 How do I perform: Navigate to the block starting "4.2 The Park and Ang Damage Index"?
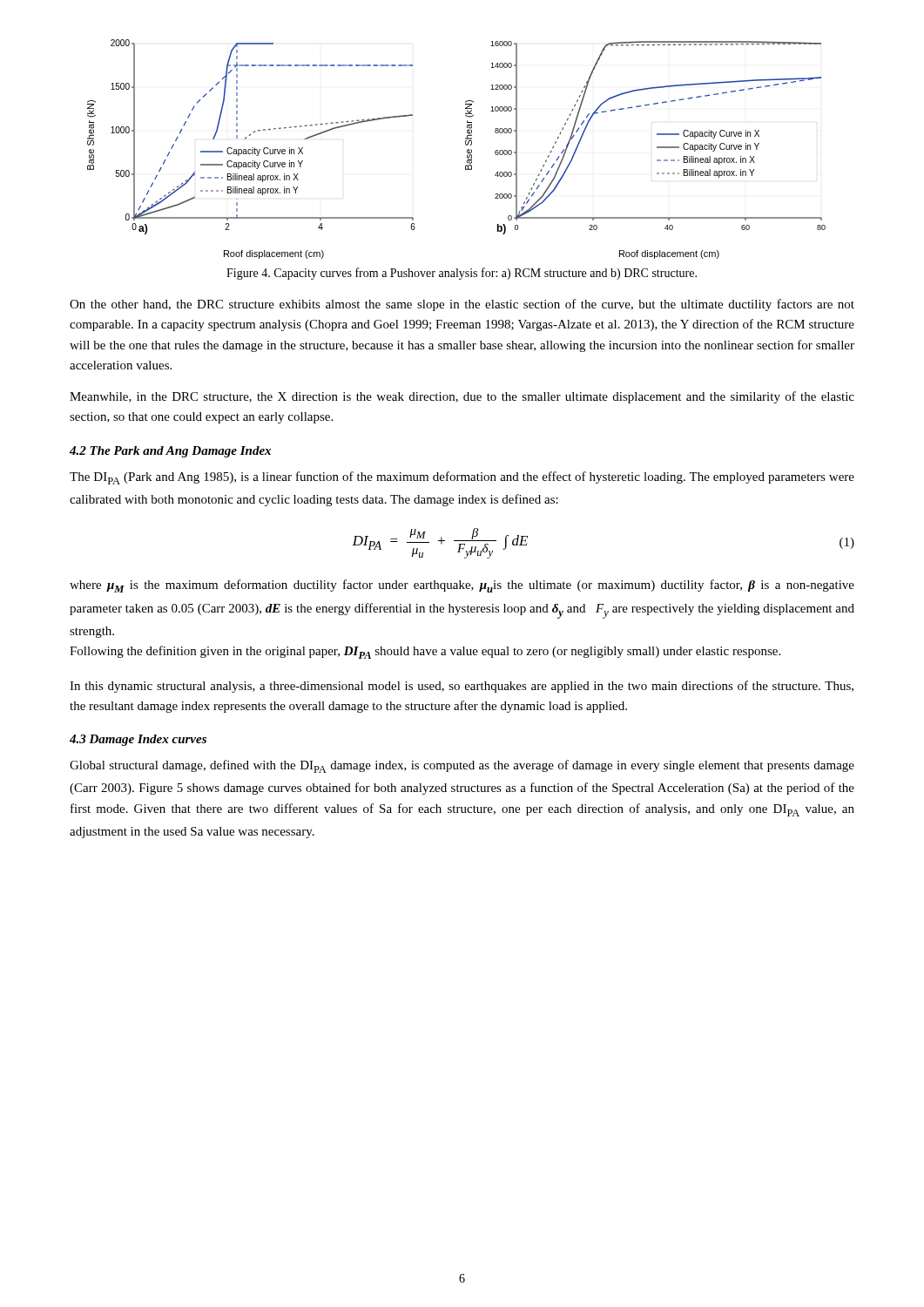coord(170,450)
